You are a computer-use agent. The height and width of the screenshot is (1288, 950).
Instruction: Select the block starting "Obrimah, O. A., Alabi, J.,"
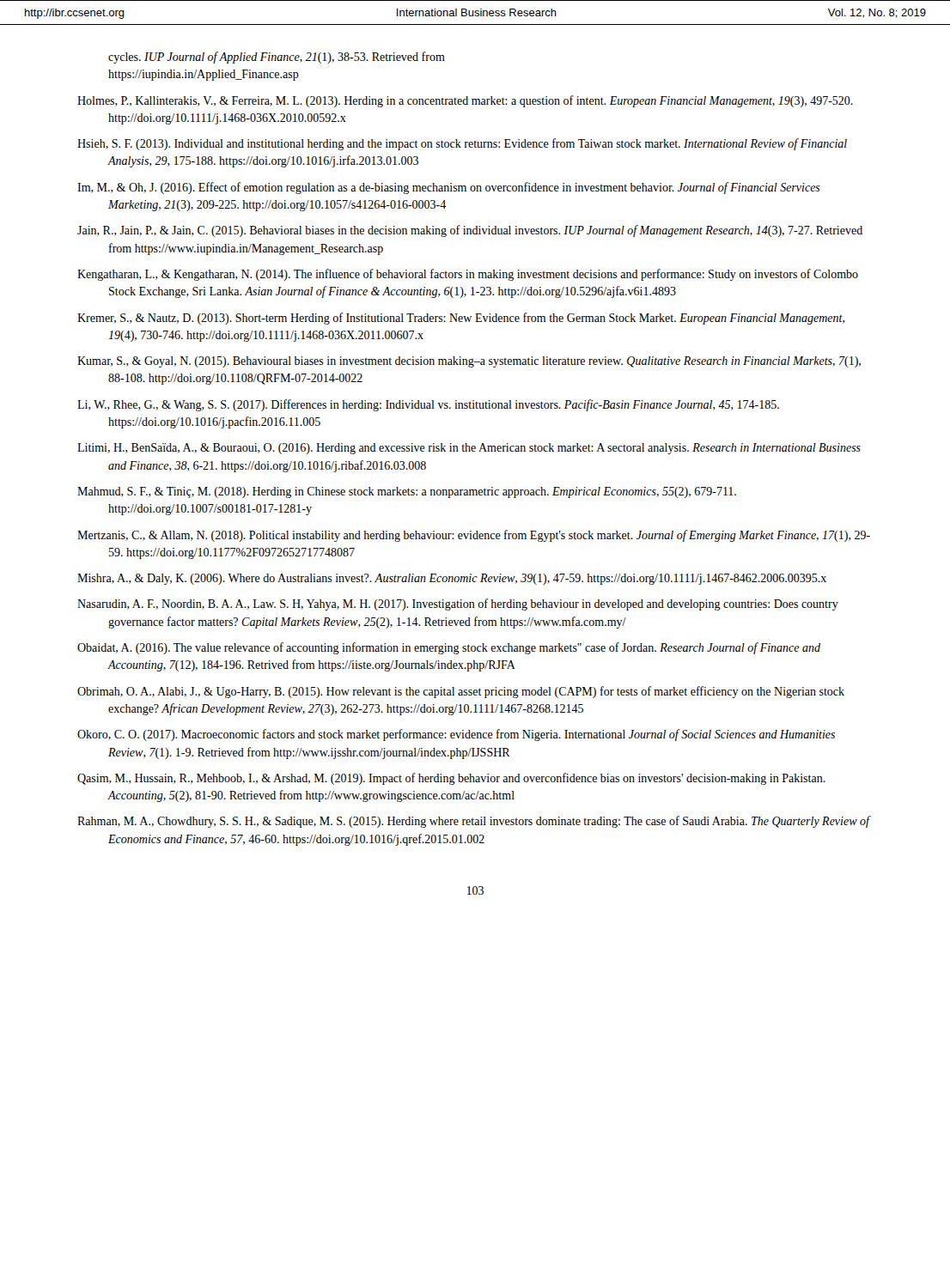pyautogui.click(x=461, y=700)
